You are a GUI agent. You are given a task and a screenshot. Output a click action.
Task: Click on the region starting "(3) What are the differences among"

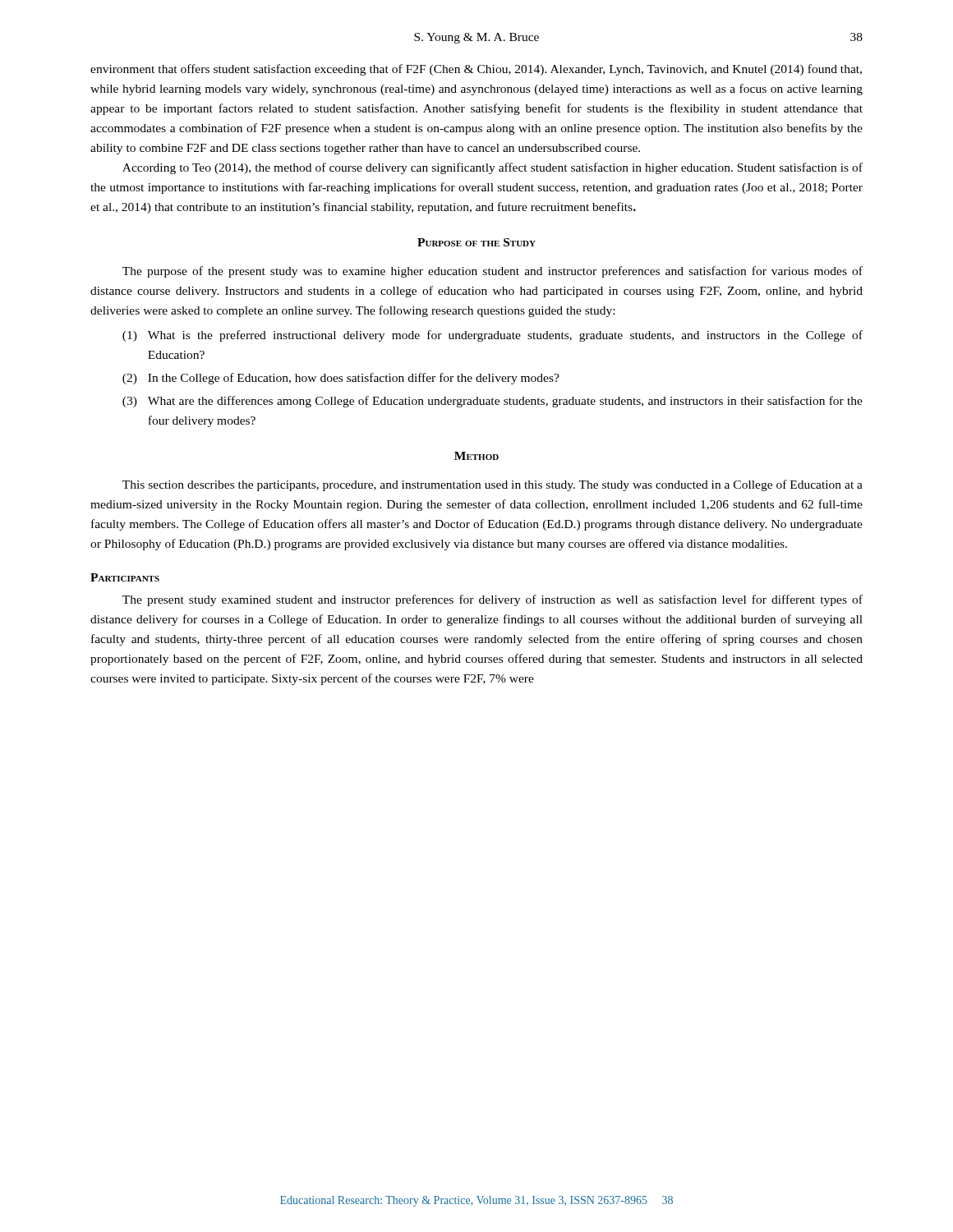[492, 411]
